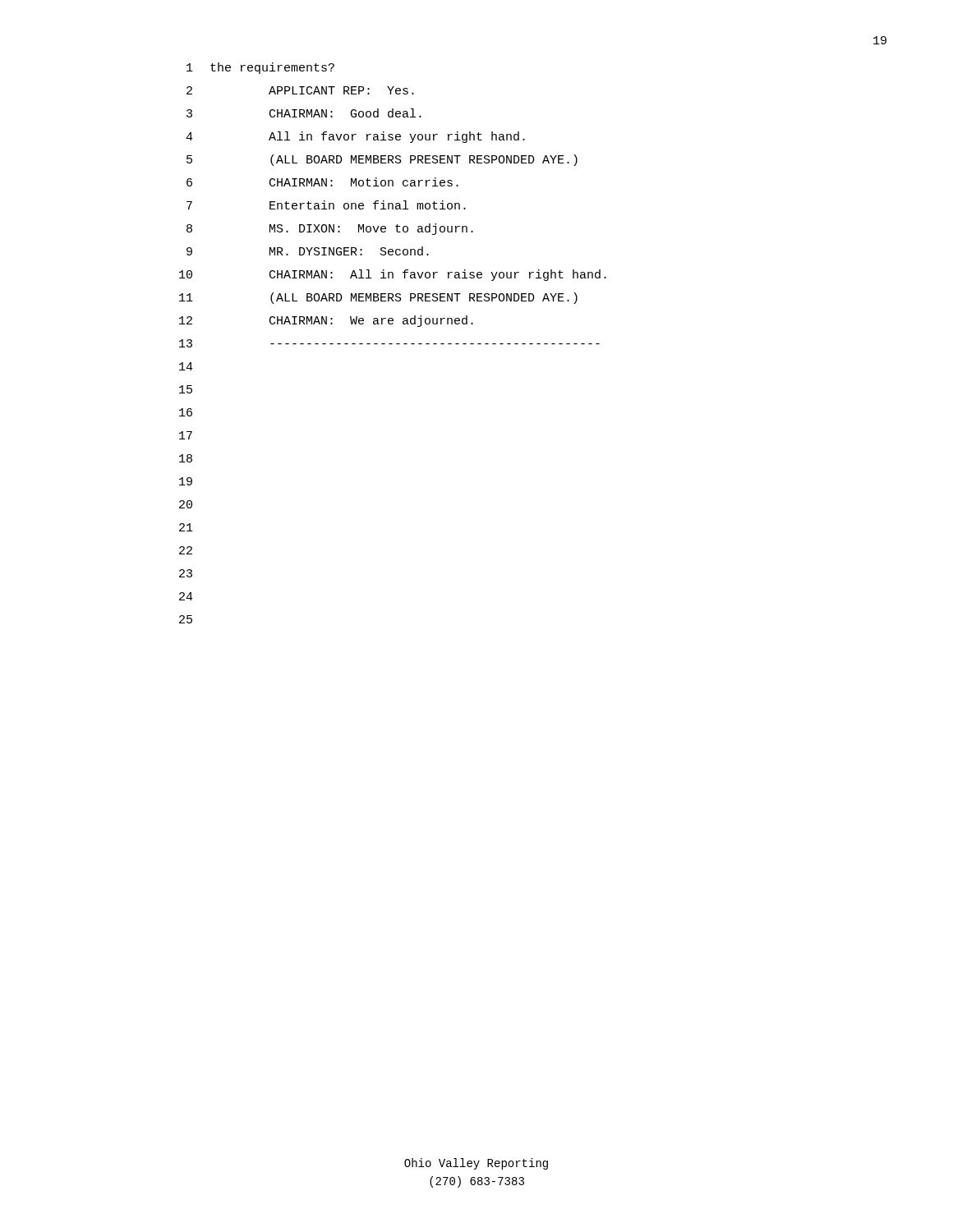This screenshot has width=953, height=1232.
Task: Point to the text block starting "3 CHAIRMAN: Good deal."
Action: [x=286, y=115]
